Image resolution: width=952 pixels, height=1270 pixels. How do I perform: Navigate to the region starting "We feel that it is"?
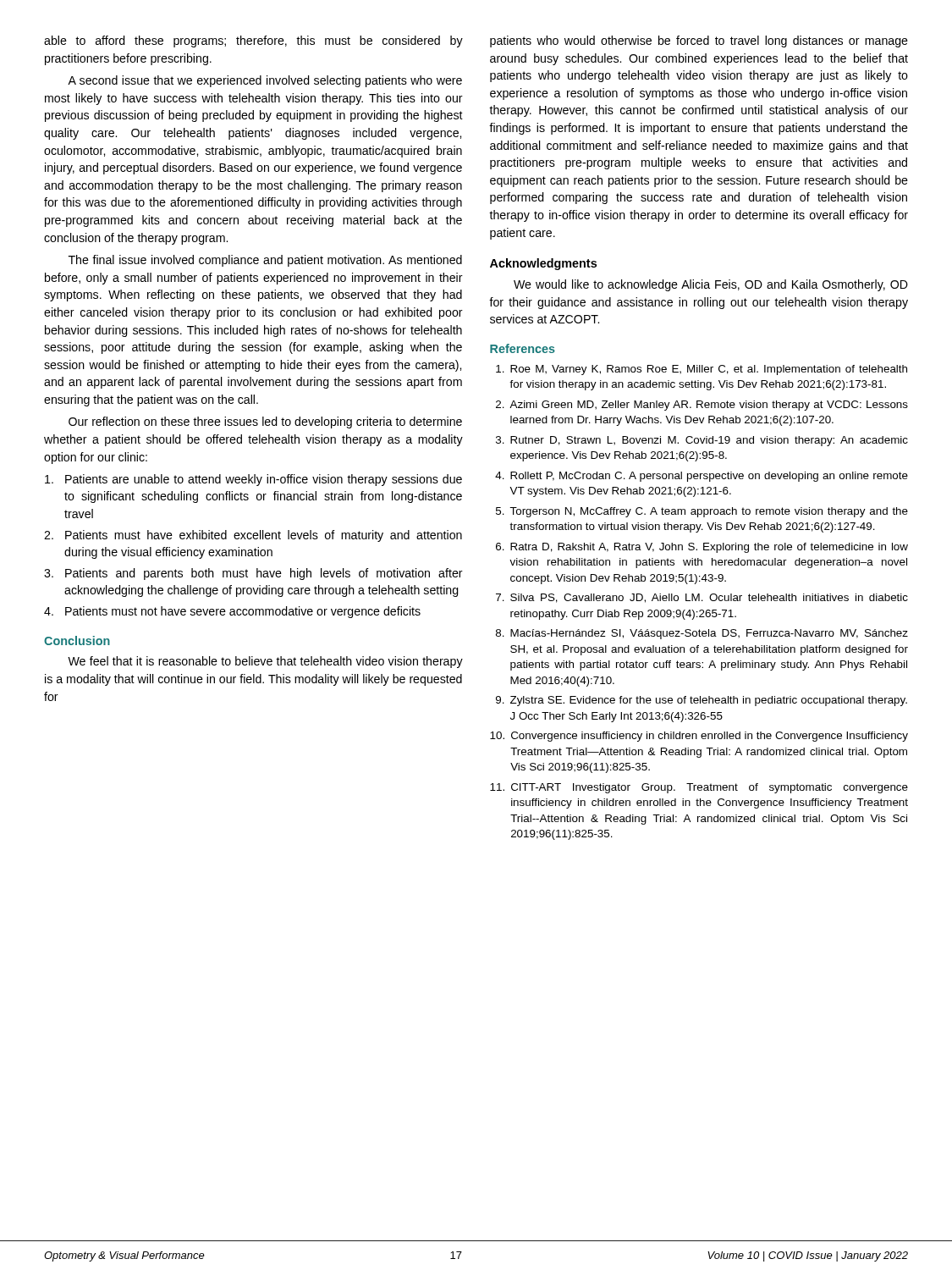253,679
